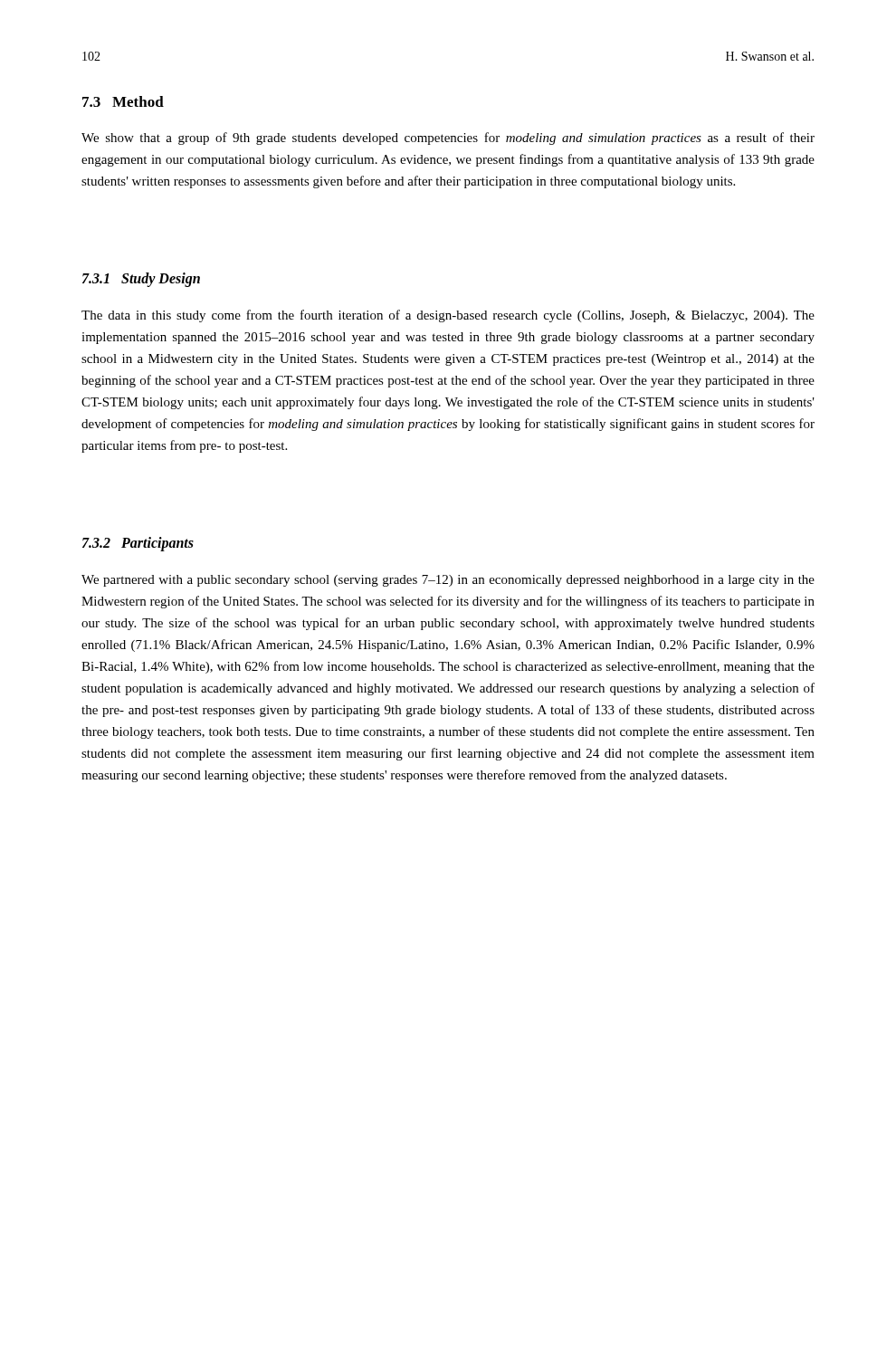Click on the section header that says "7.3.2 Participants"
This screenshot has height=1358, width=896.
click(x=138, y=542)
